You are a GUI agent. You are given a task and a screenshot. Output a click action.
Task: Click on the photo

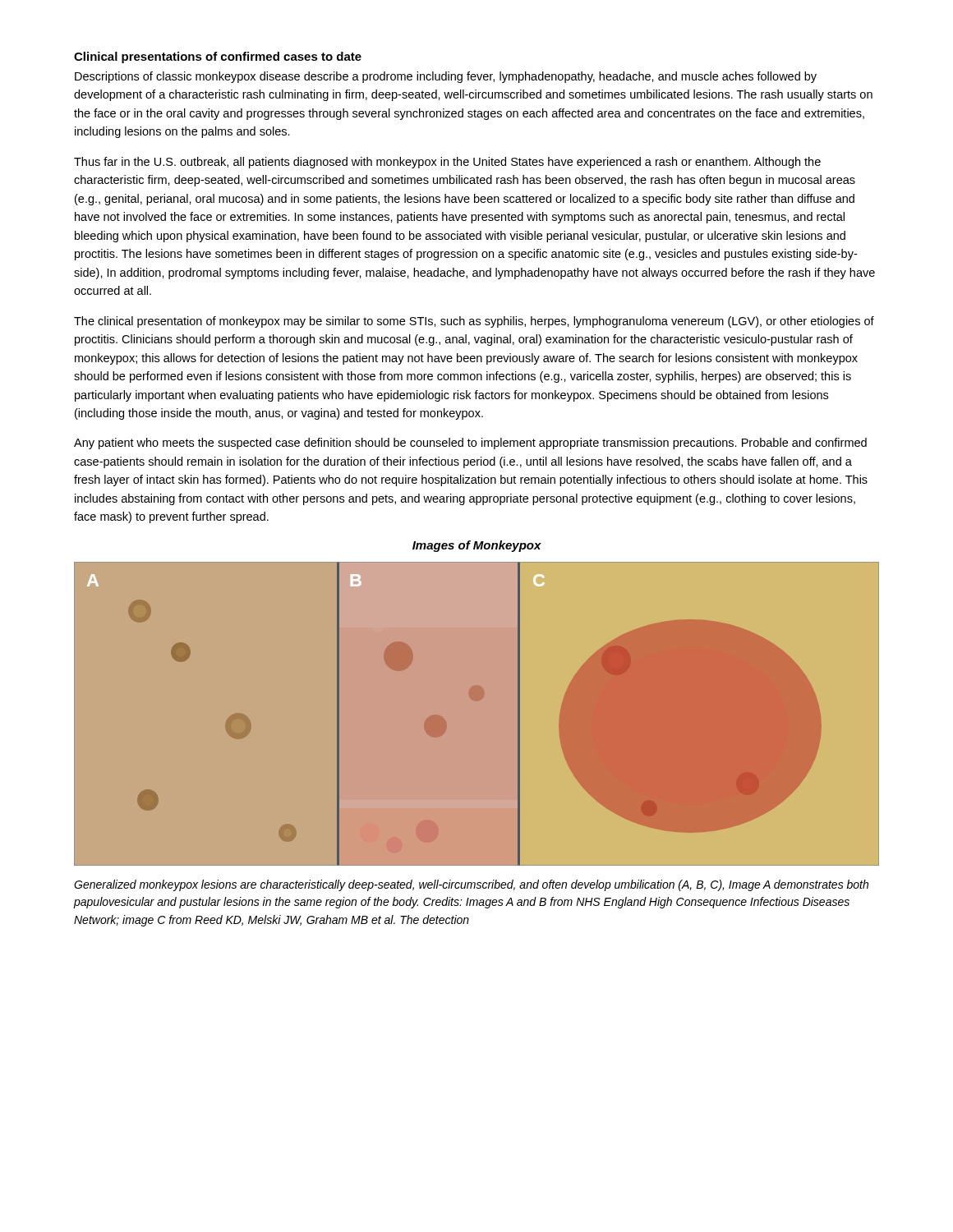[x=476, y=715]
